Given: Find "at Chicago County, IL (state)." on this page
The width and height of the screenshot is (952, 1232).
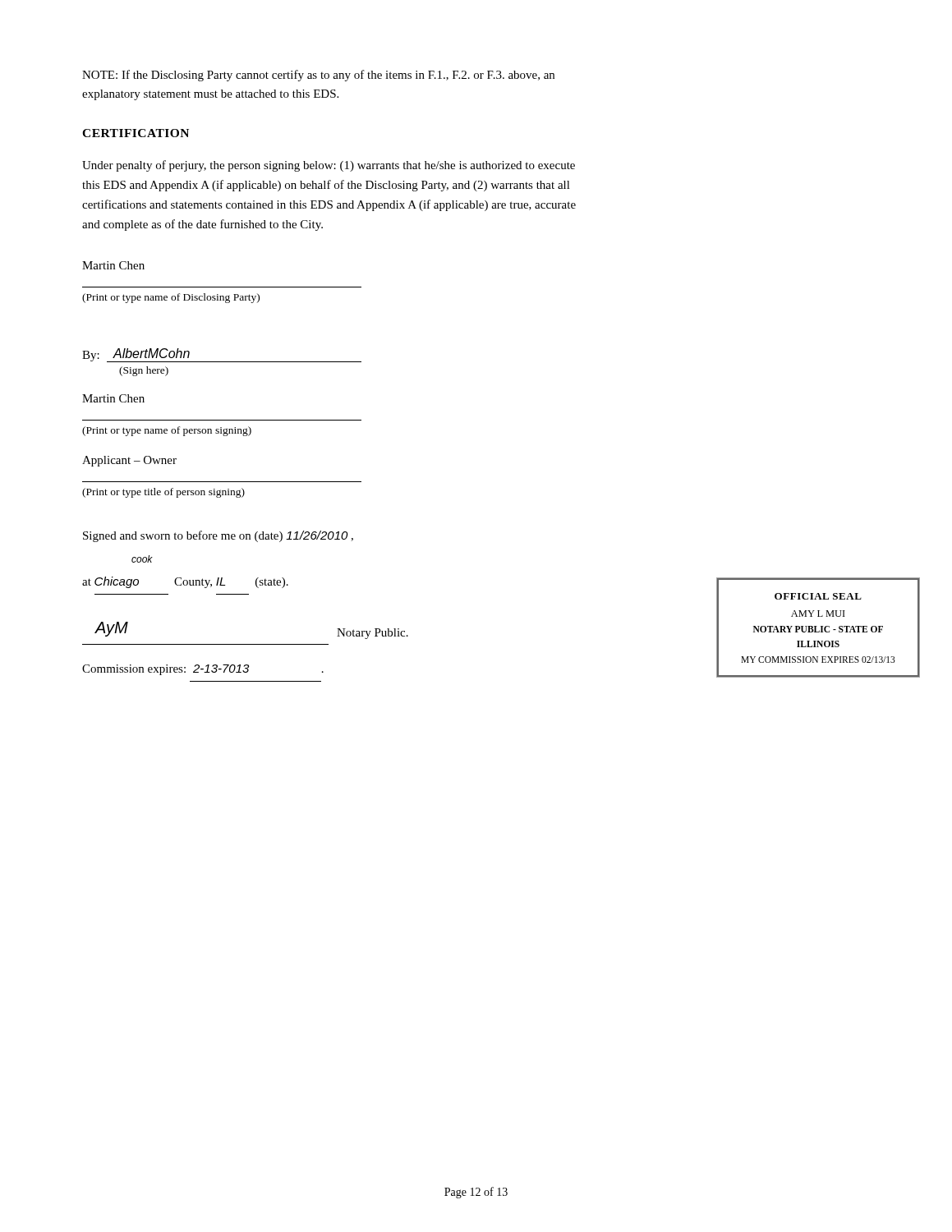Looking at the screenshot, I should click(185, 582).
